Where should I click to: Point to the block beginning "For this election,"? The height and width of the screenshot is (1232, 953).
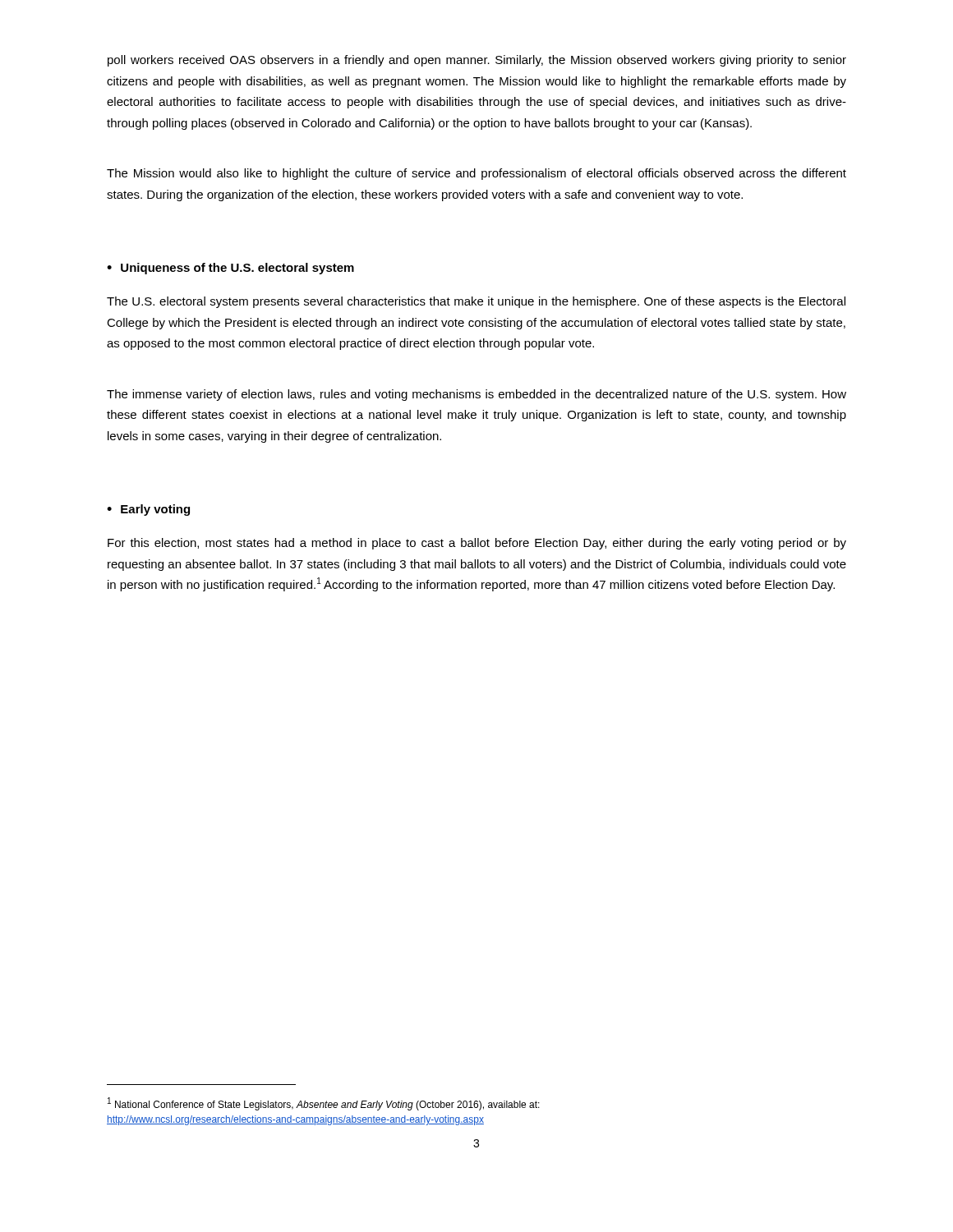(x=476, y=563)
